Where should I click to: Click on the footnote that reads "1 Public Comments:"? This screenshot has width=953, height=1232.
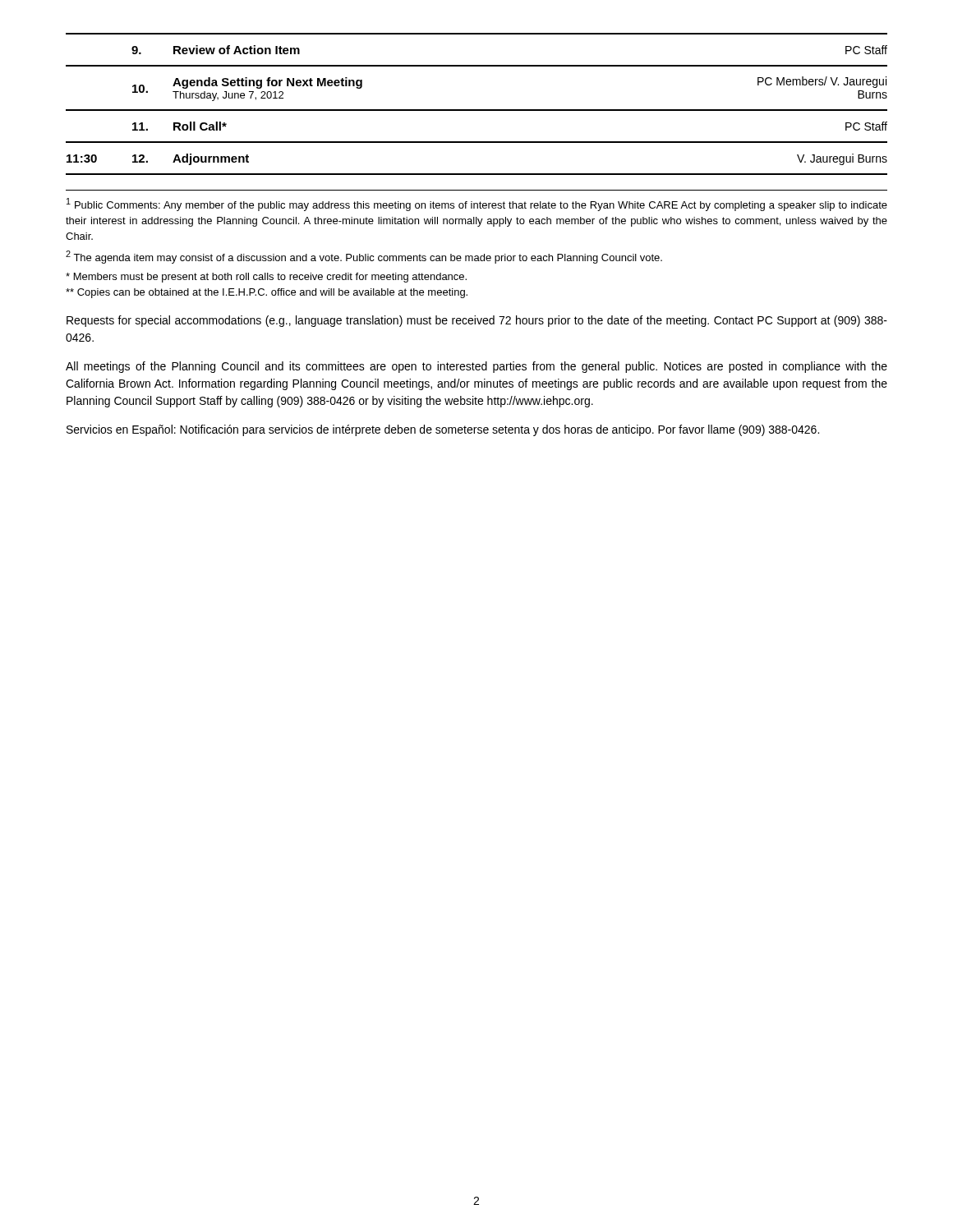[476, 219]
